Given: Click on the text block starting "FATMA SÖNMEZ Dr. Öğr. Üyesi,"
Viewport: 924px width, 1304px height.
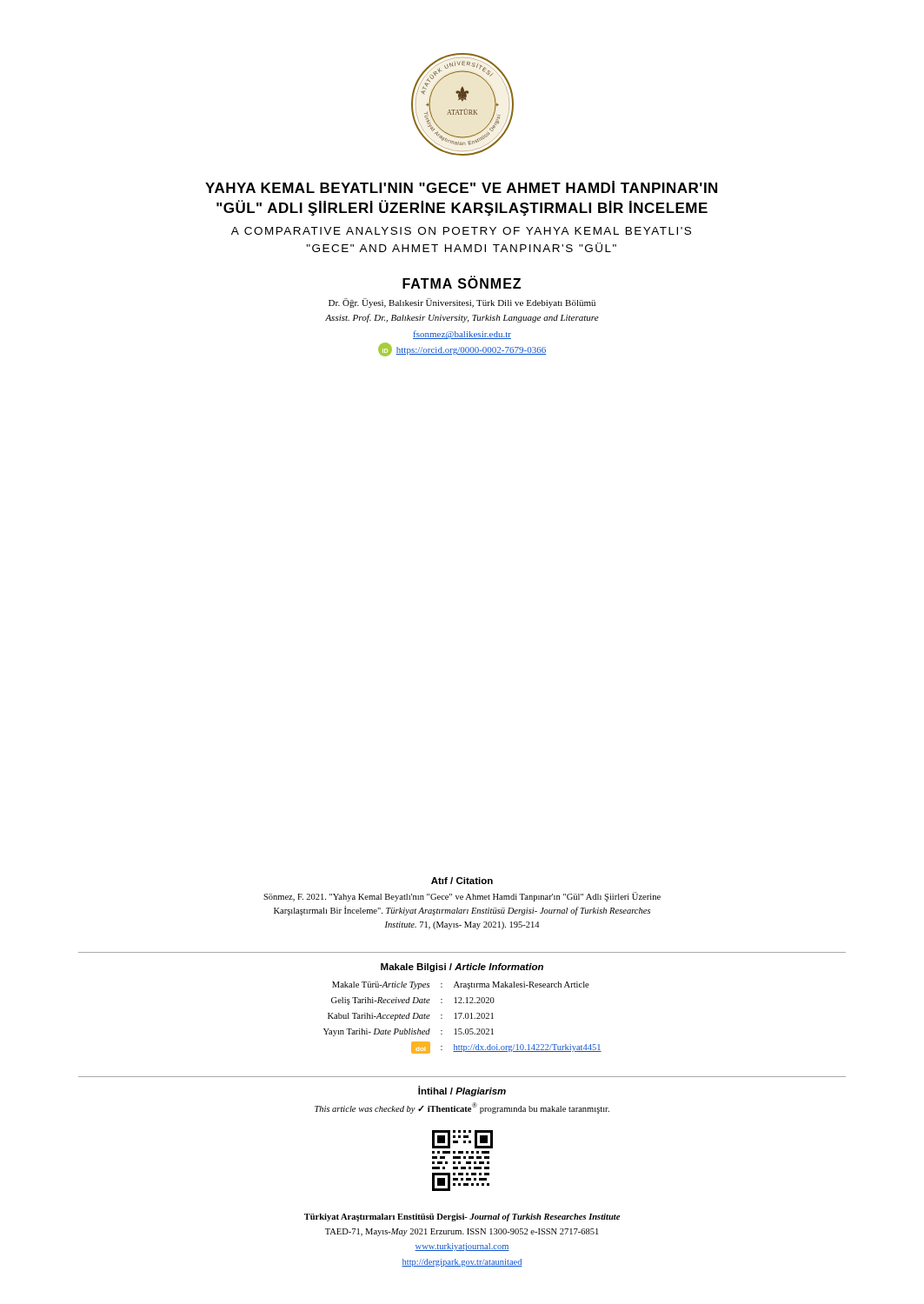Looking at the screenshot, I should pos(462,317).
